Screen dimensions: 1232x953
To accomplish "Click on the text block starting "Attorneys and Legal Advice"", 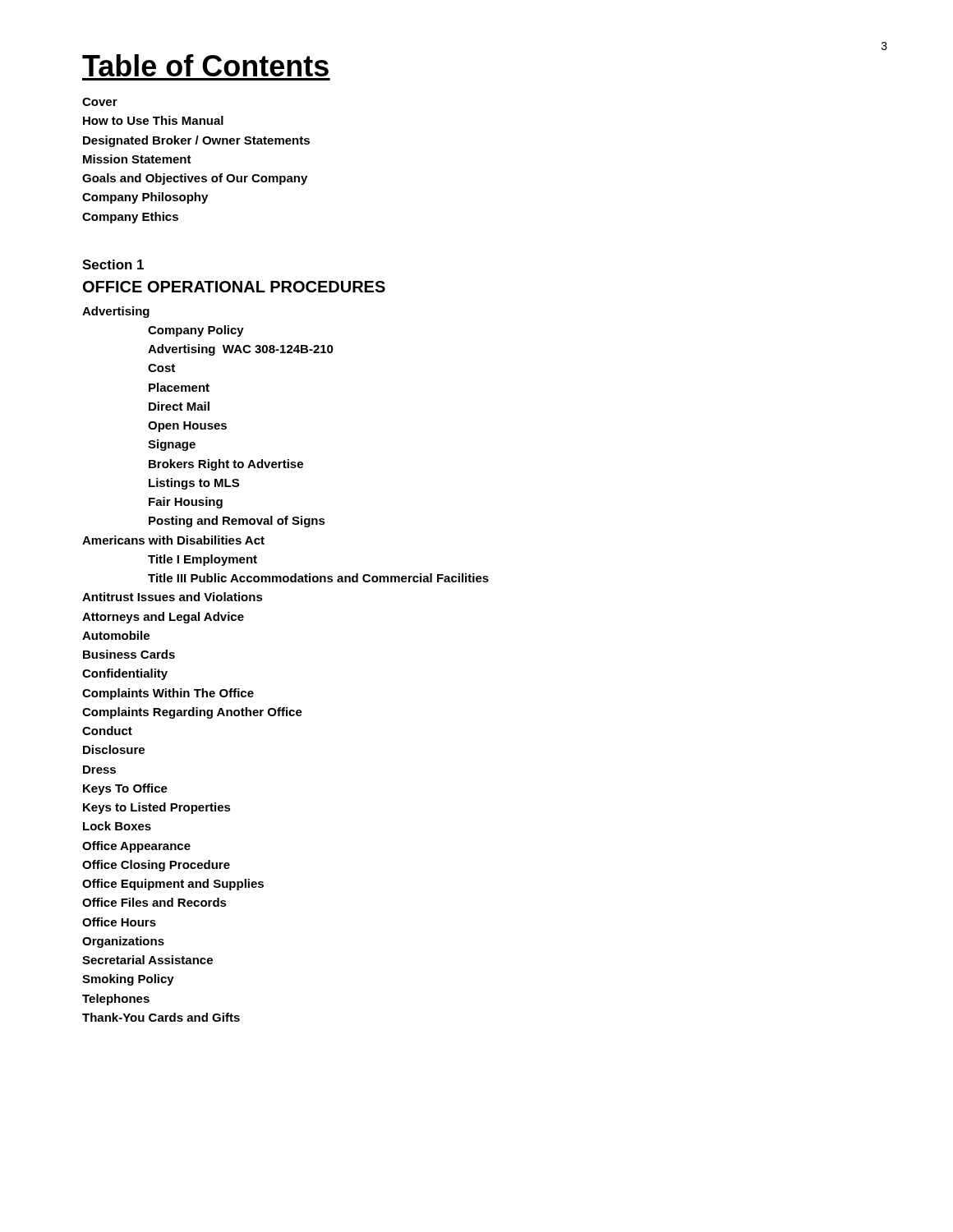I will [163, 616].
